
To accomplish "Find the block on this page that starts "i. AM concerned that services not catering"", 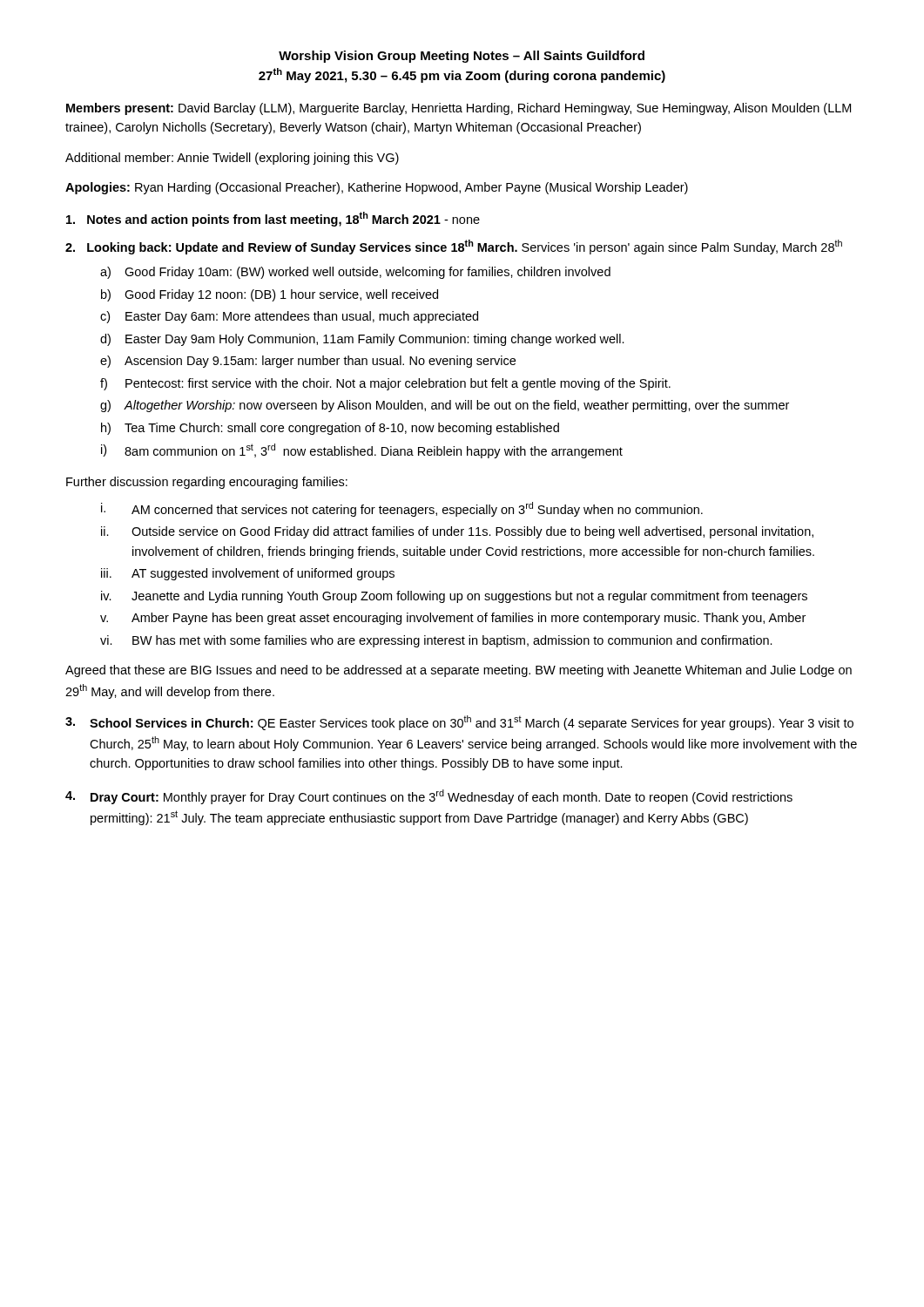I will click(402, 509).
